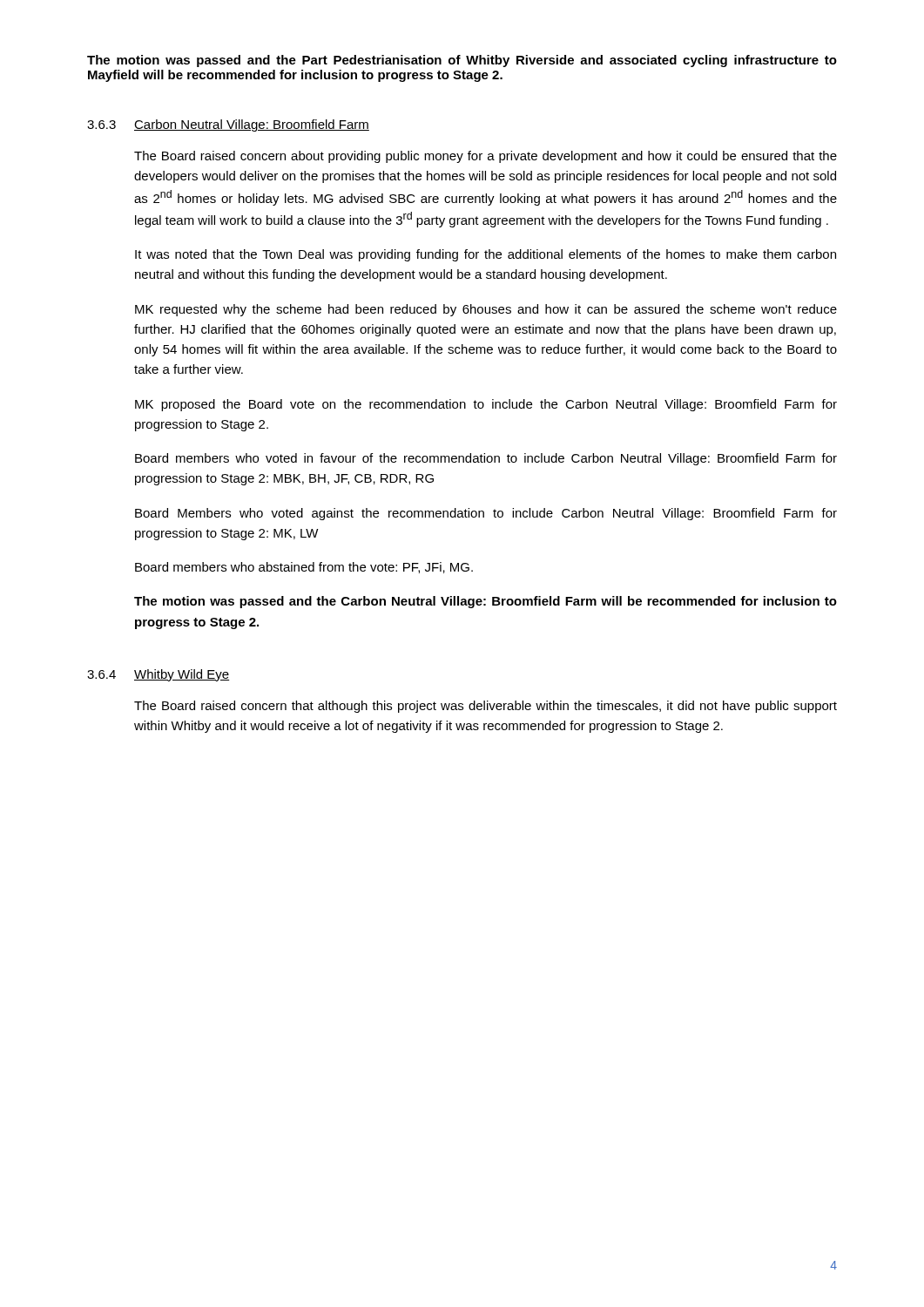
Task: Where is the passage that starts "Board members who voted in favour of the"?
Action: tap(485, 468)
